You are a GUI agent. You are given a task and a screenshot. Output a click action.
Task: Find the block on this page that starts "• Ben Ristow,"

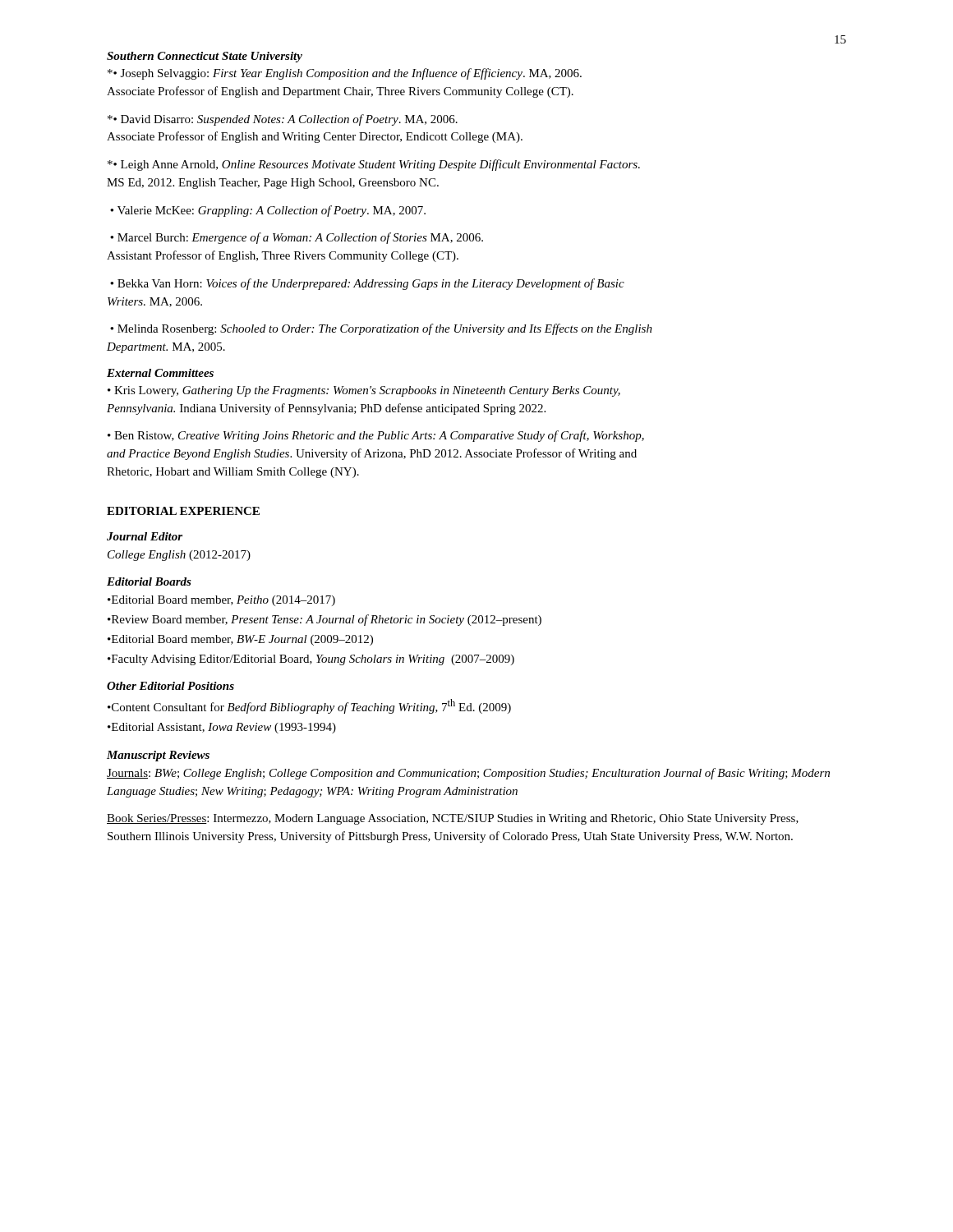coord(376,453)
